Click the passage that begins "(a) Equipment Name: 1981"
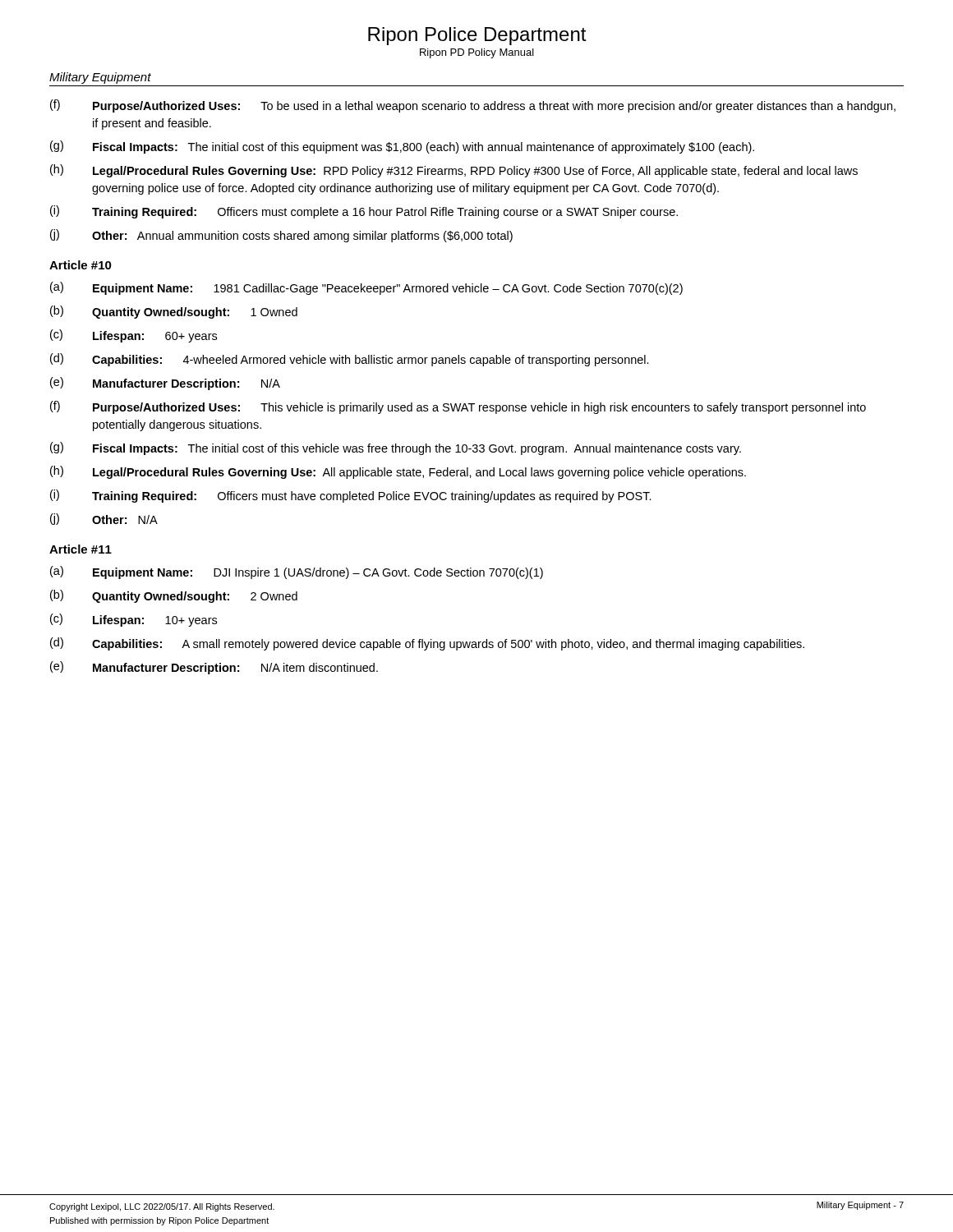 (476, 289)
